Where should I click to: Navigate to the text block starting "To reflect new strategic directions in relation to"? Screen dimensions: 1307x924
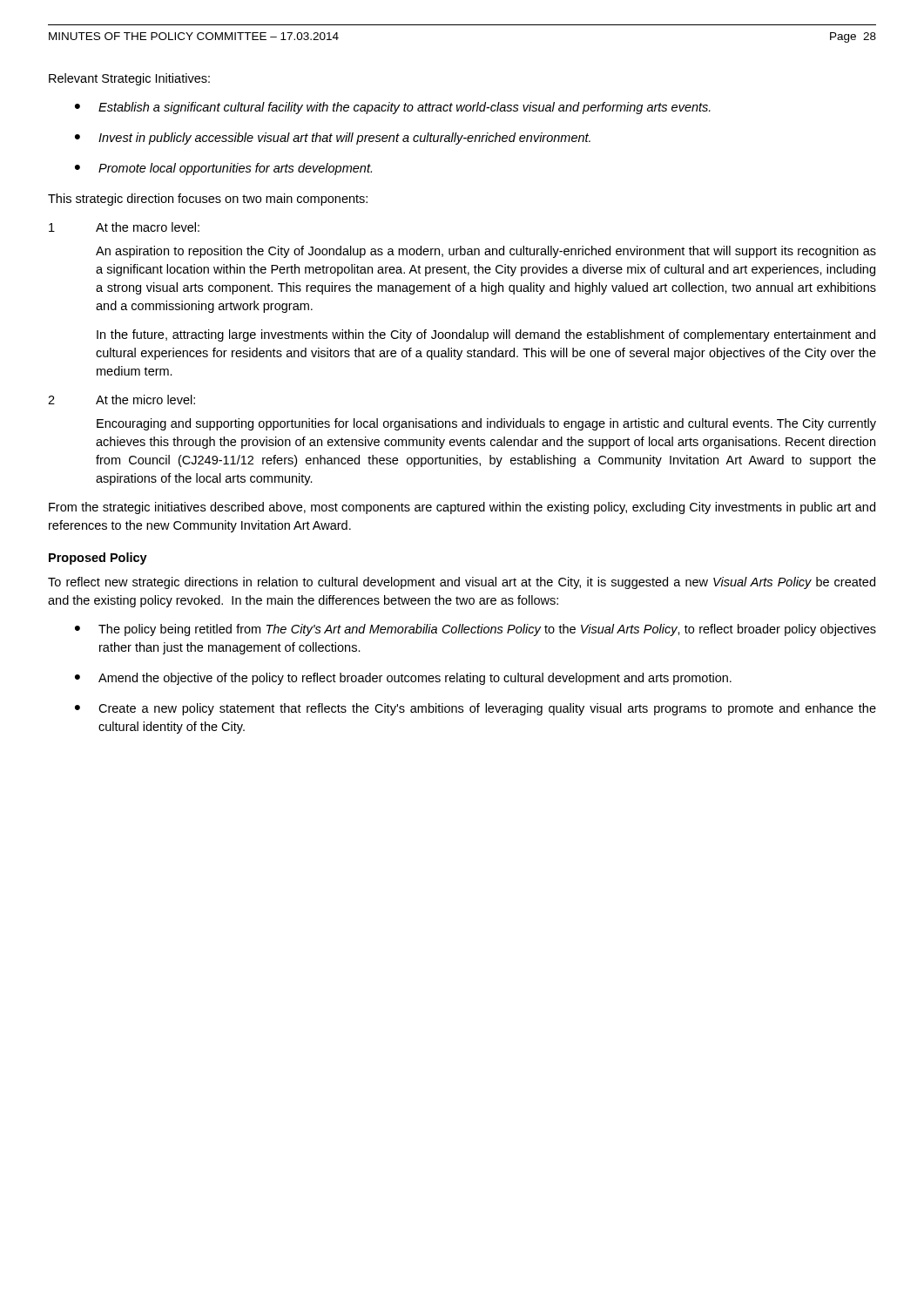(x=462, y=591)
